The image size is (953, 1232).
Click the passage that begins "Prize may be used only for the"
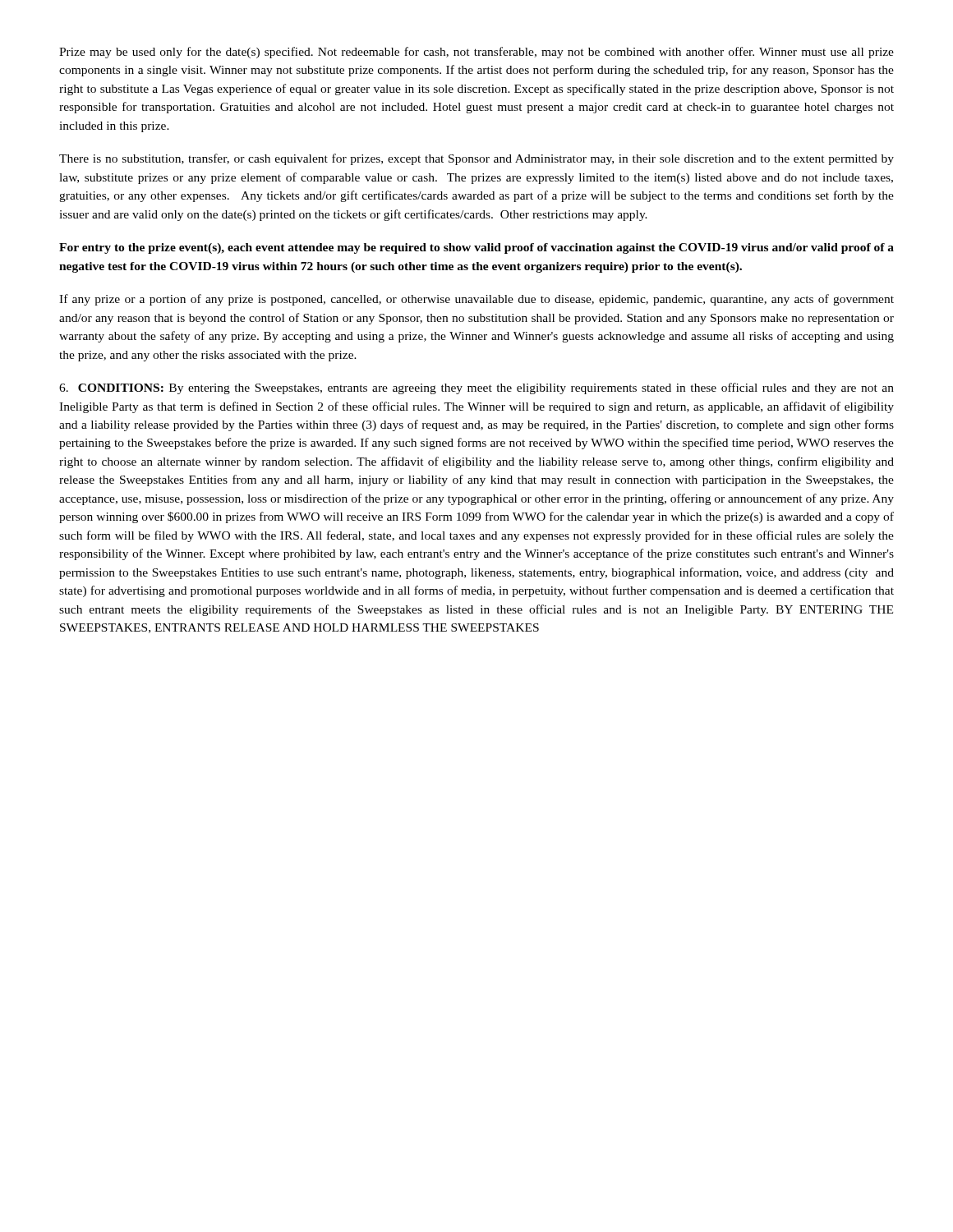[476, 88]
